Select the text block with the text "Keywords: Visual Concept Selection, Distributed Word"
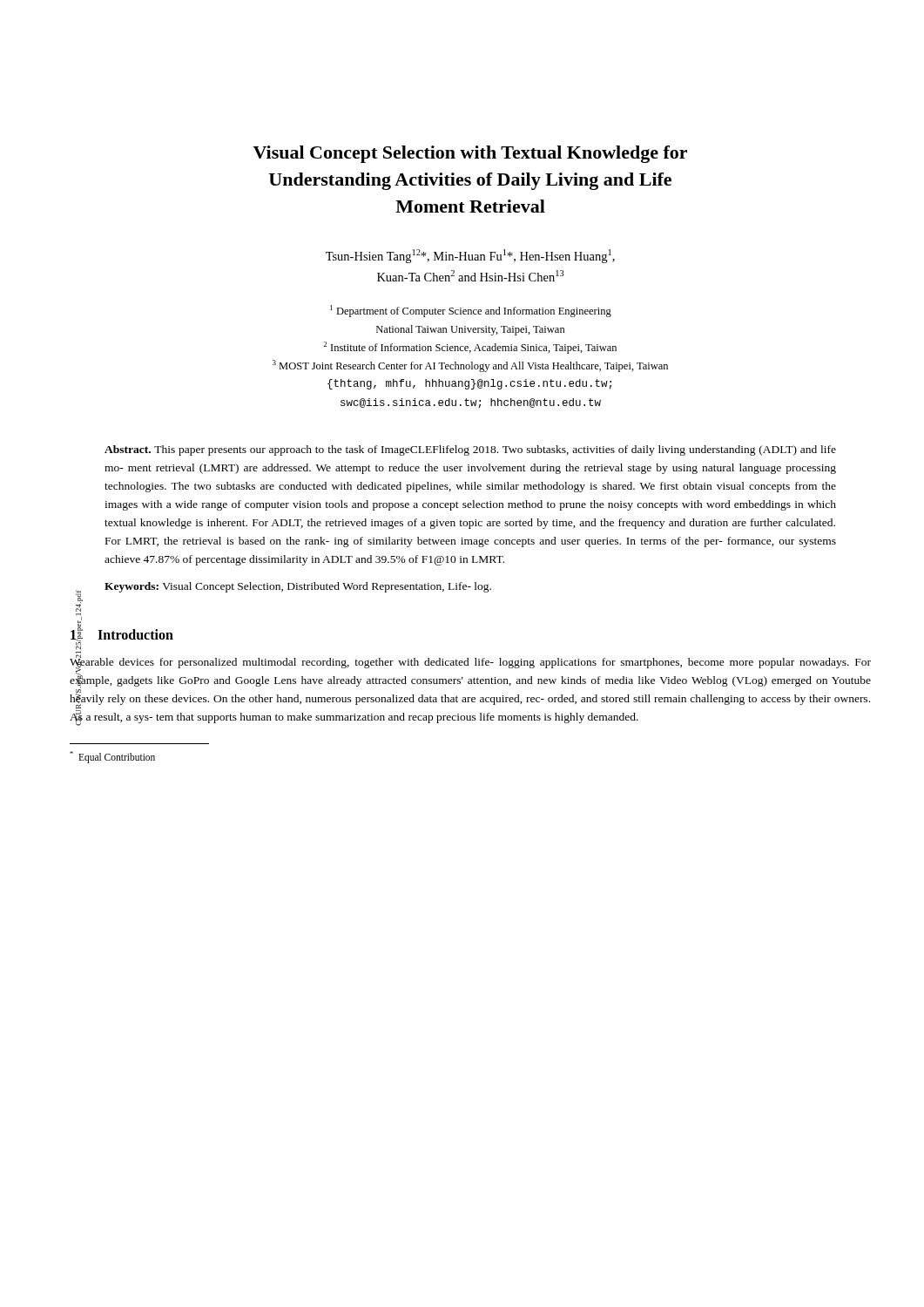 pyautogui.click(x=298, y=586)
